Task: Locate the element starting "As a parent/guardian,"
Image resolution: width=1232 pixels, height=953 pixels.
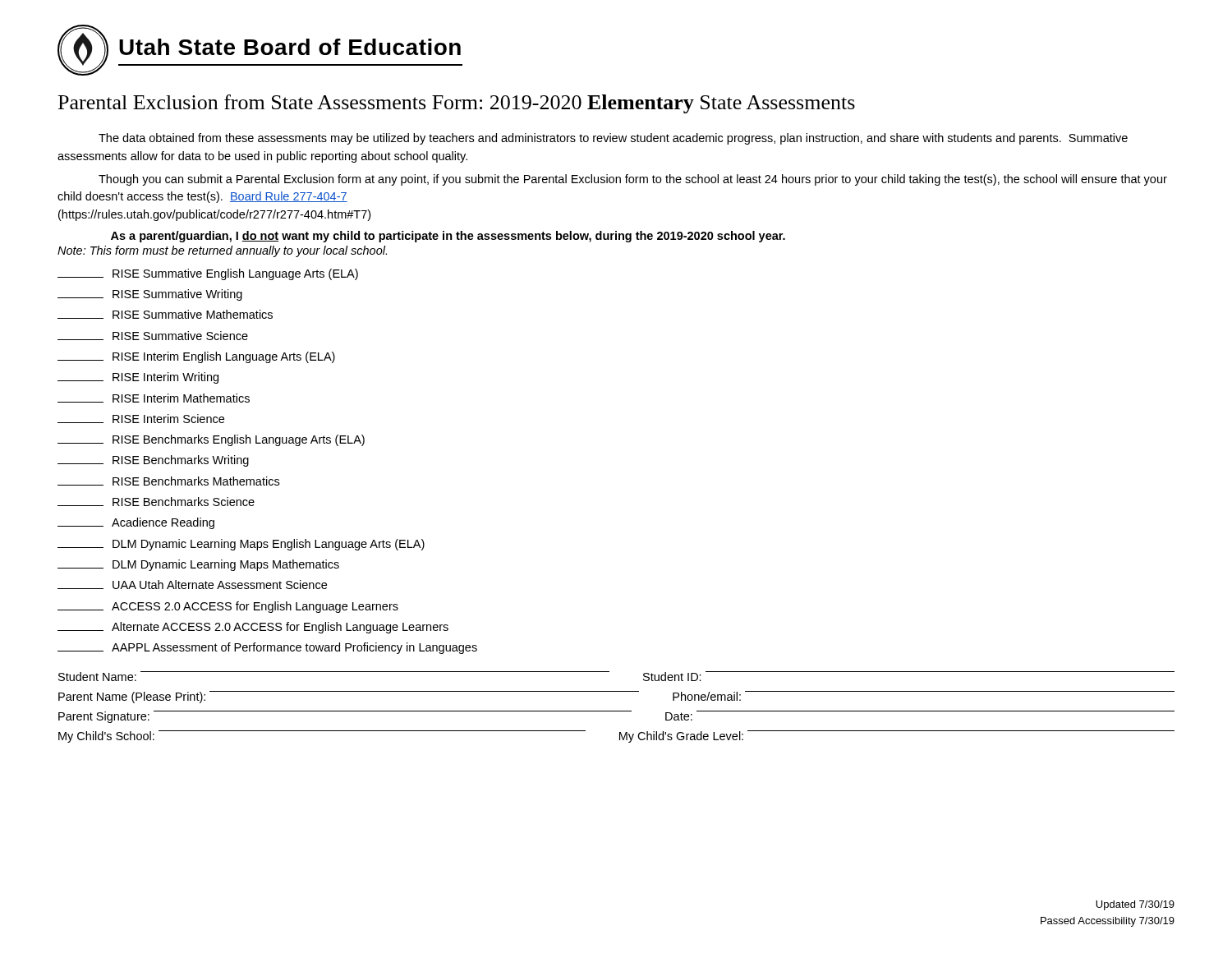Action: tap(422, 236)
